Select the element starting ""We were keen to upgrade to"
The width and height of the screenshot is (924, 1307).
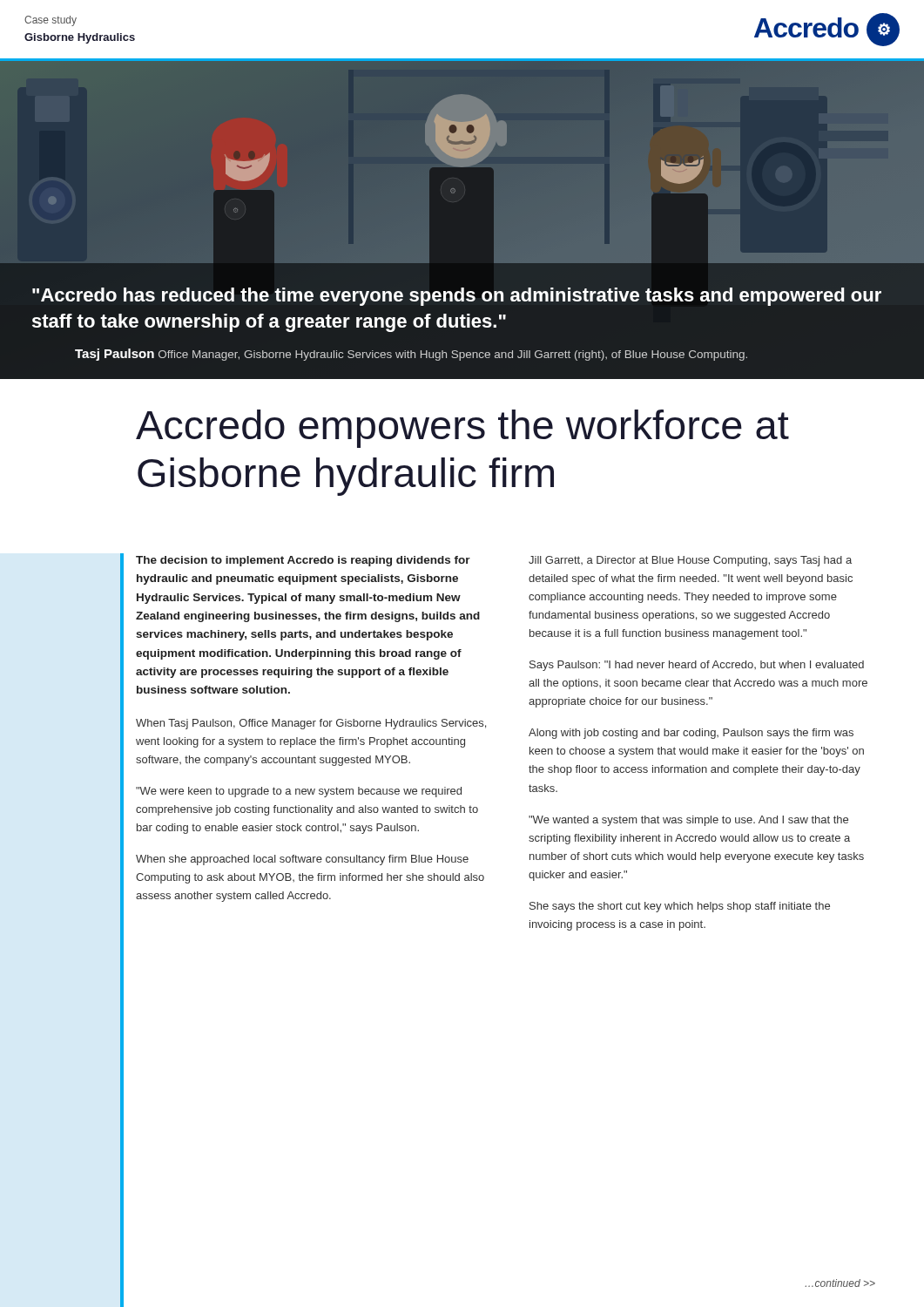[x=307, y=809]
